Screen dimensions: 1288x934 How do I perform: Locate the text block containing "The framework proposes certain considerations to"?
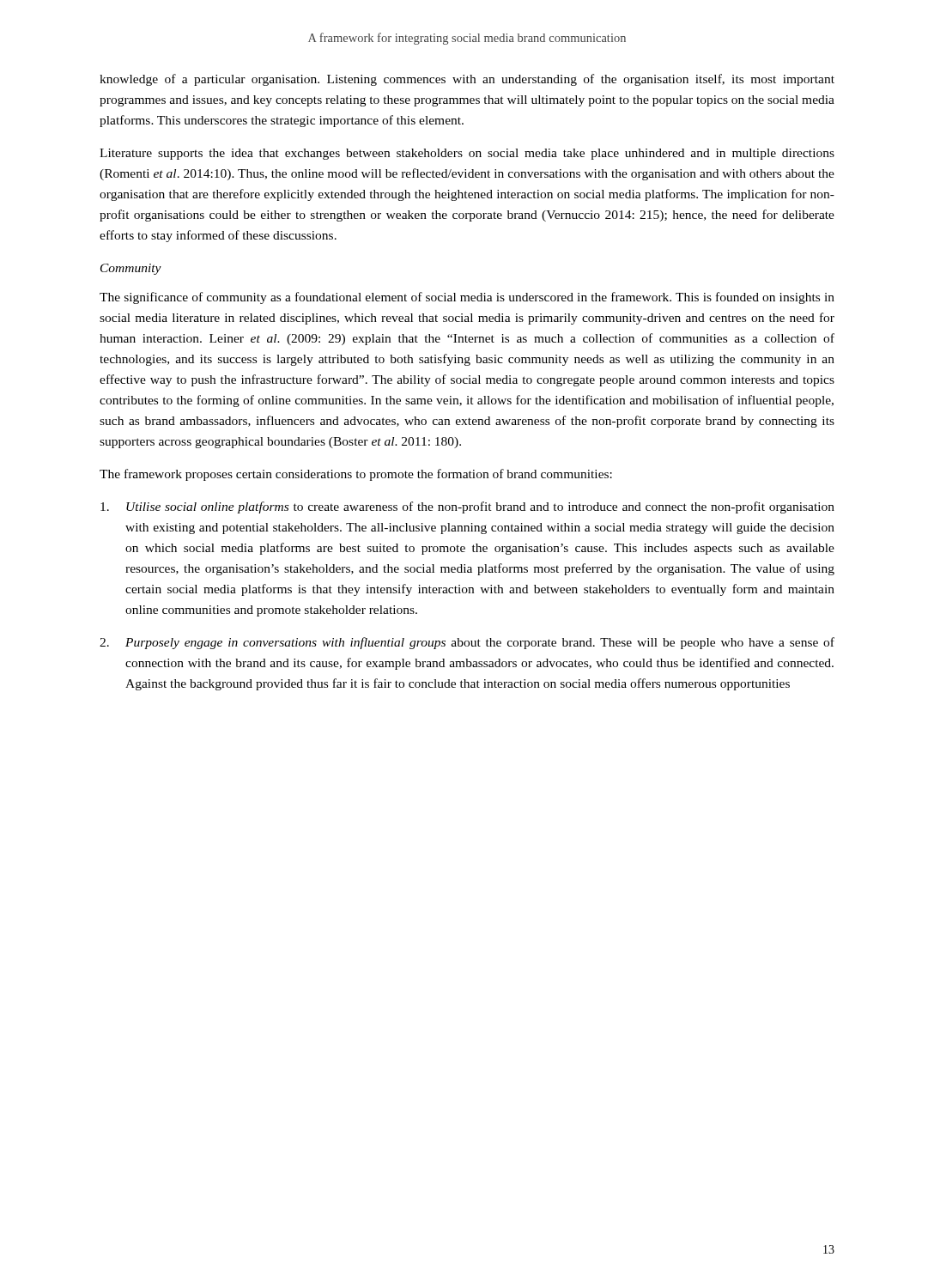click(356, 474)
